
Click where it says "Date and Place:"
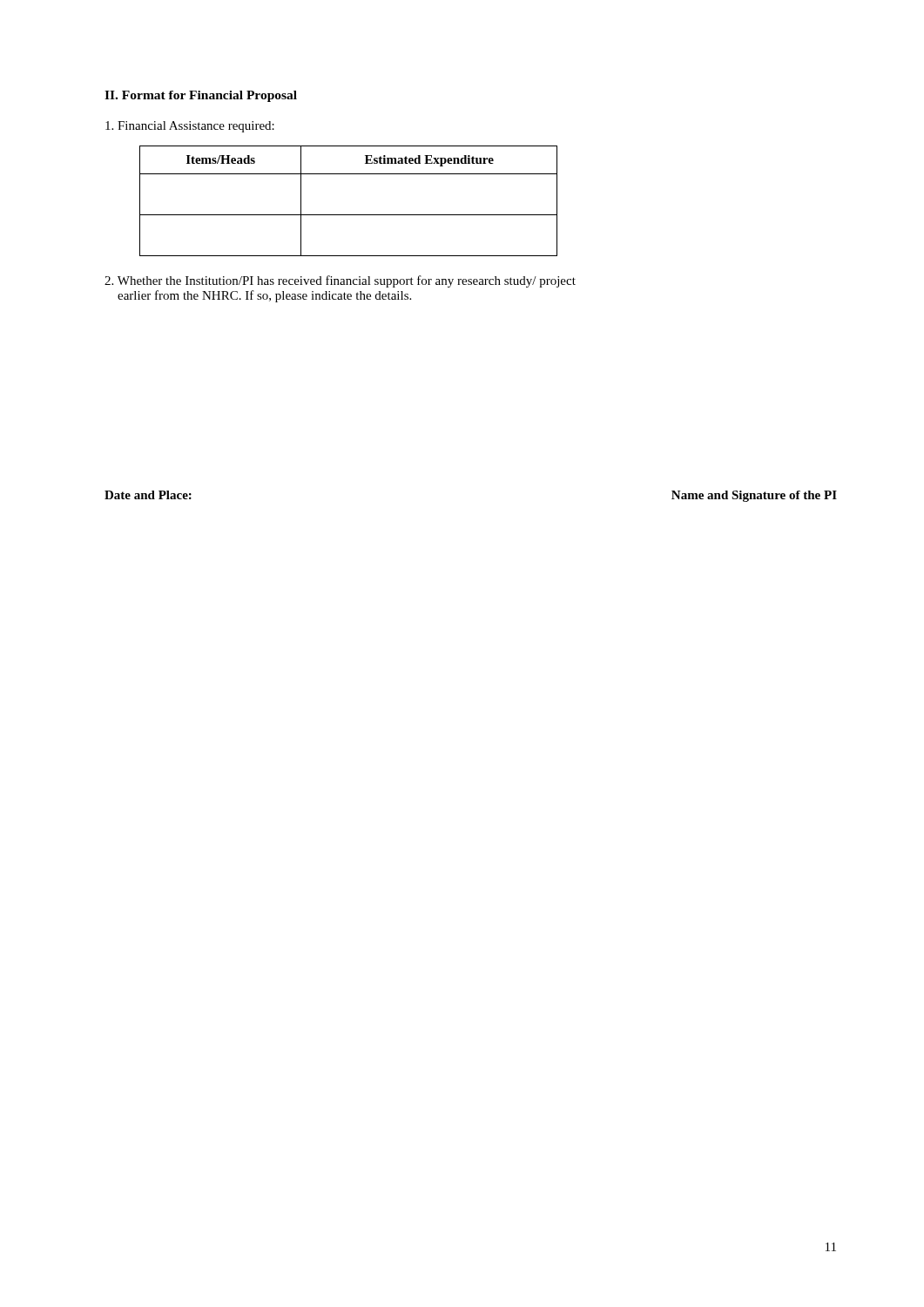pos(148,495)
